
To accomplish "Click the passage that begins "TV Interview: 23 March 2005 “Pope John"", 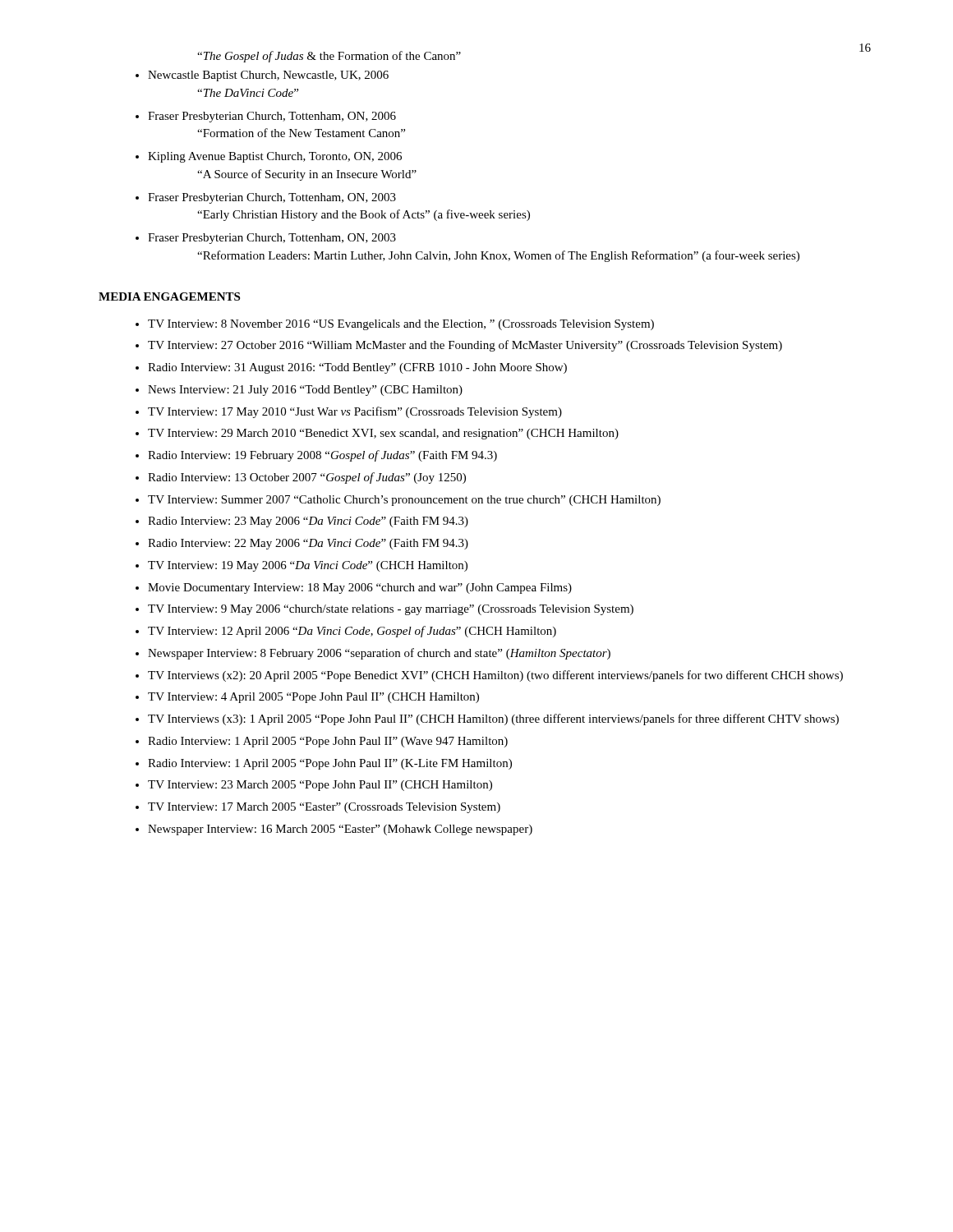I will pyautogui.click(x=320, y=785).
